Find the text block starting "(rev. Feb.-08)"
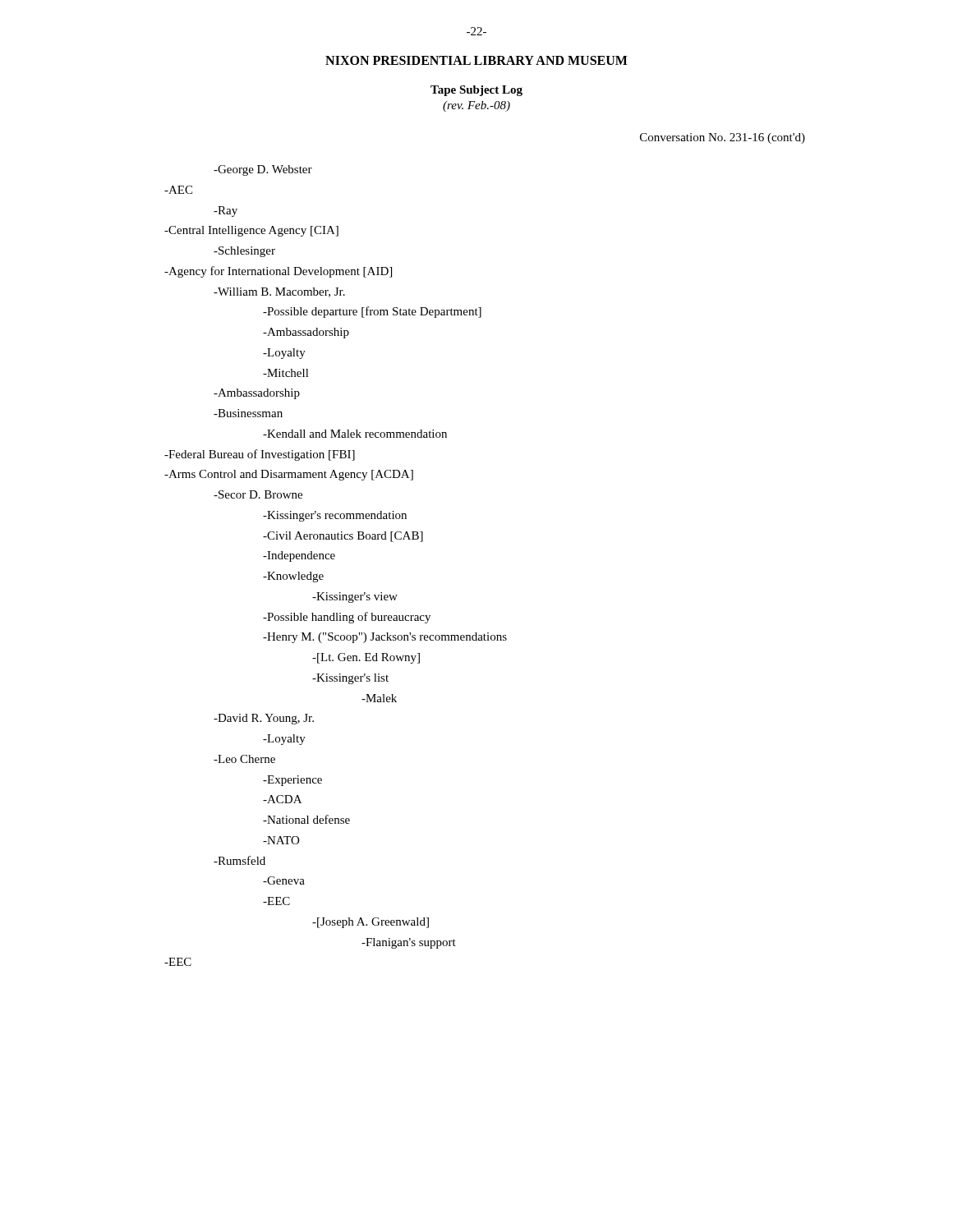953x1232 pixels. tap(476, 105)
